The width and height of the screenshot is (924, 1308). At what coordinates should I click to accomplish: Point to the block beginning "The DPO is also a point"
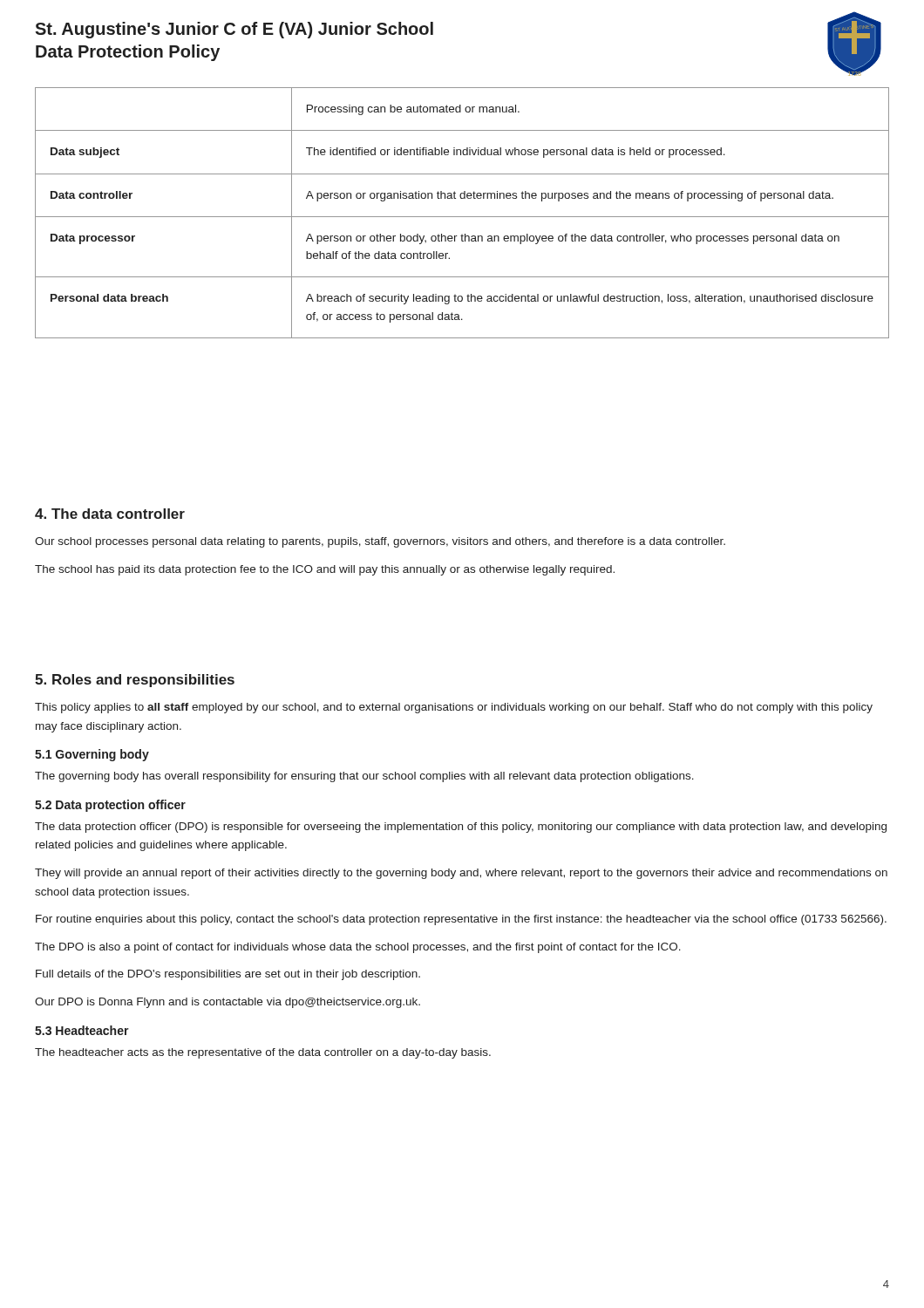tap(358, 946)
